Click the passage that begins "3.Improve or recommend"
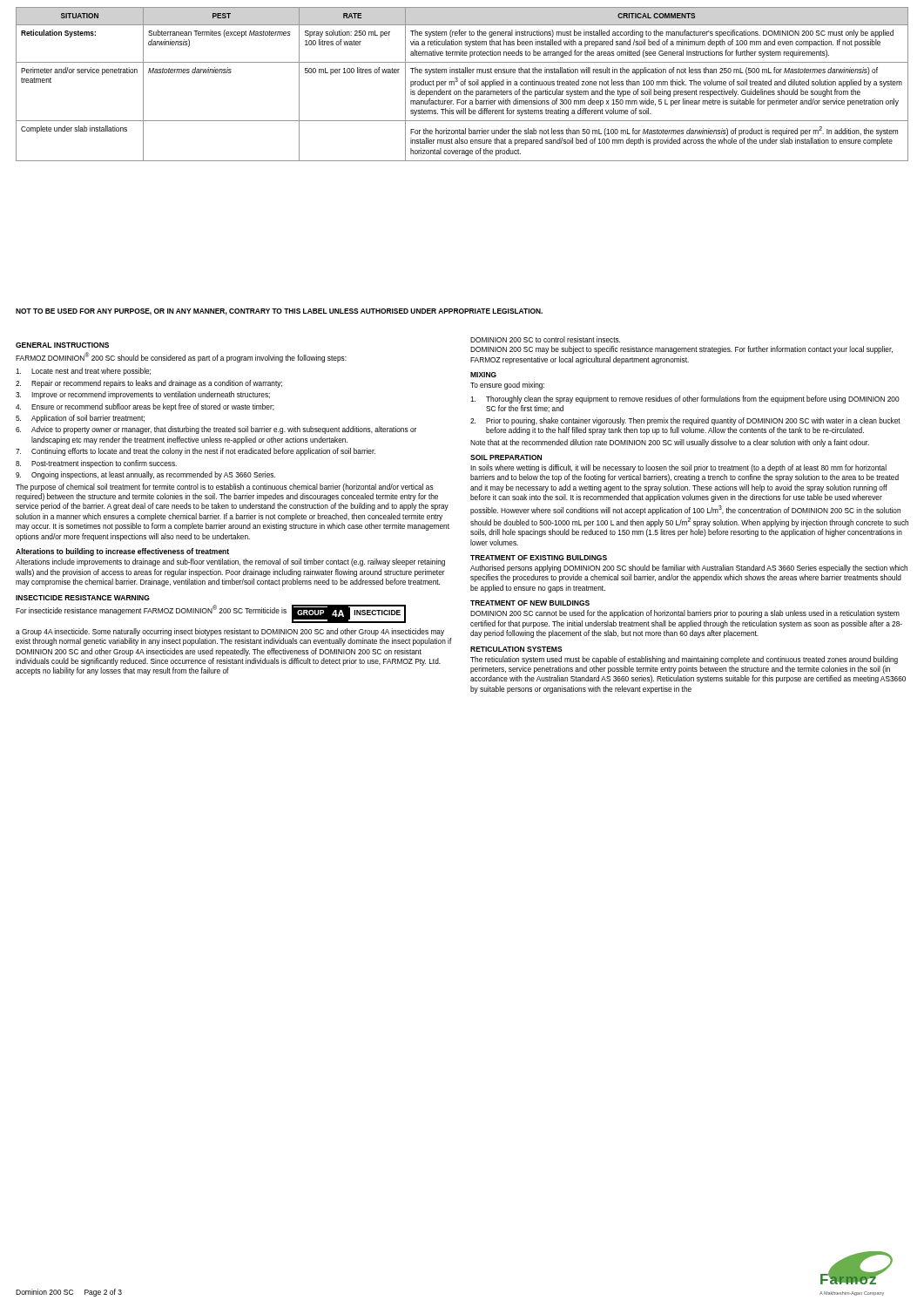The width and height of the screenshot is (924, 1307). click(x=235, y=395)
